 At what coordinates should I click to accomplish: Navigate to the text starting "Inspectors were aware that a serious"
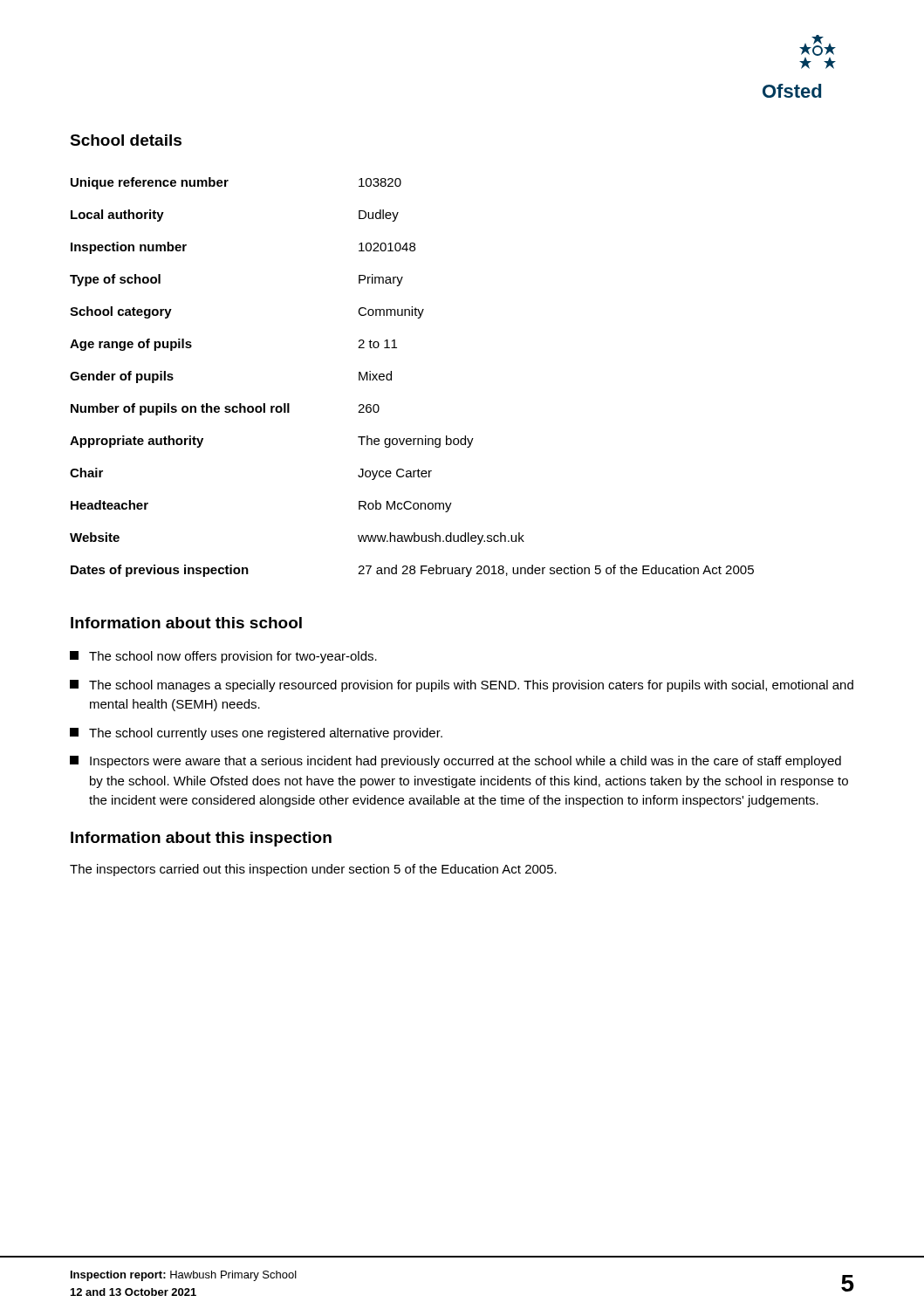pyautogui.click(x=462, y=781)
